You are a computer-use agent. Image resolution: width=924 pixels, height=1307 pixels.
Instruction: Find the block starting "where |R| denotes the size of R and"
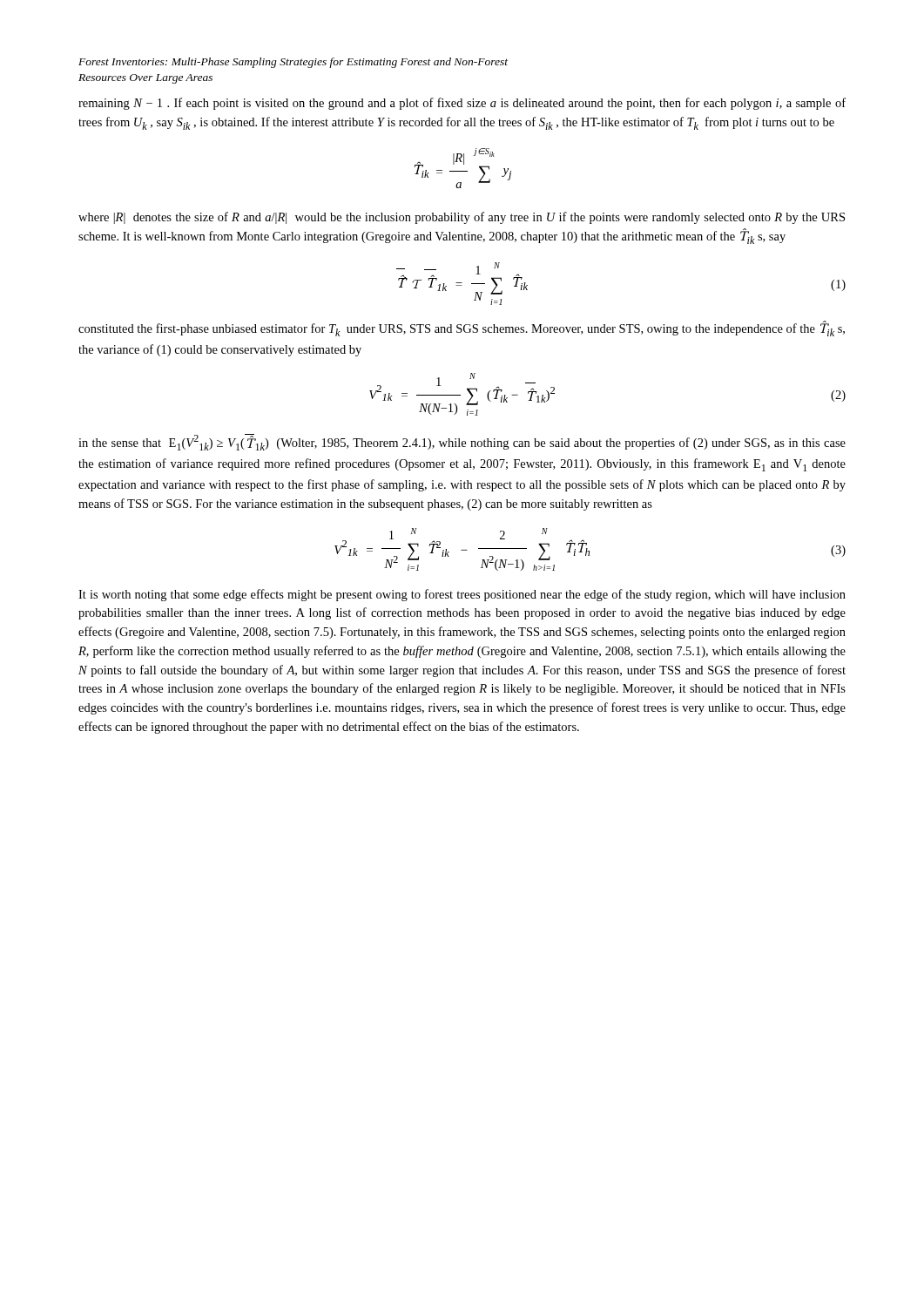[x=462, y=228]
